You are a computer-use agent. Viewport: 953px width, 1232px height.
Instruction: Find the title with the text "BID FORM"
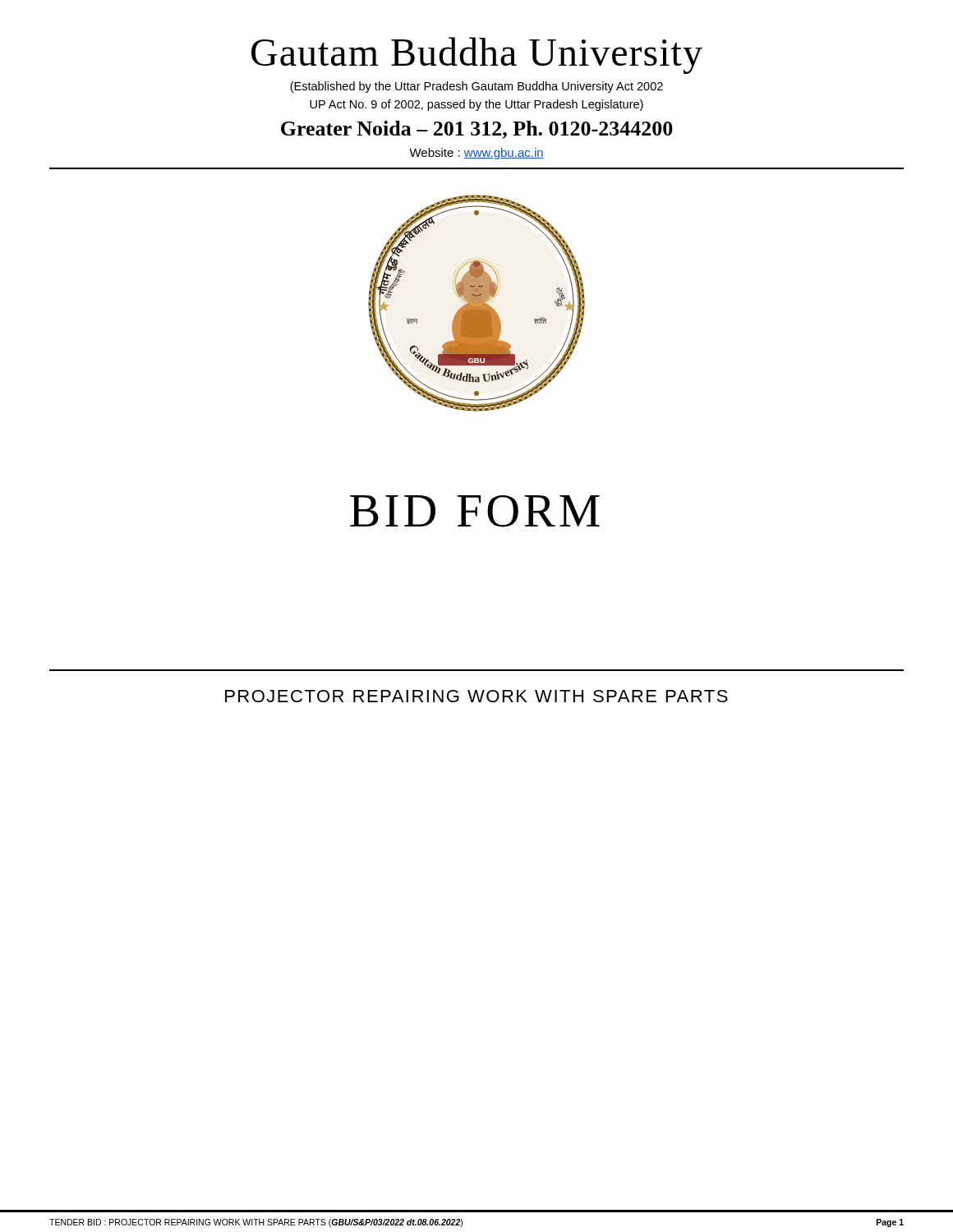pos(476,511)
